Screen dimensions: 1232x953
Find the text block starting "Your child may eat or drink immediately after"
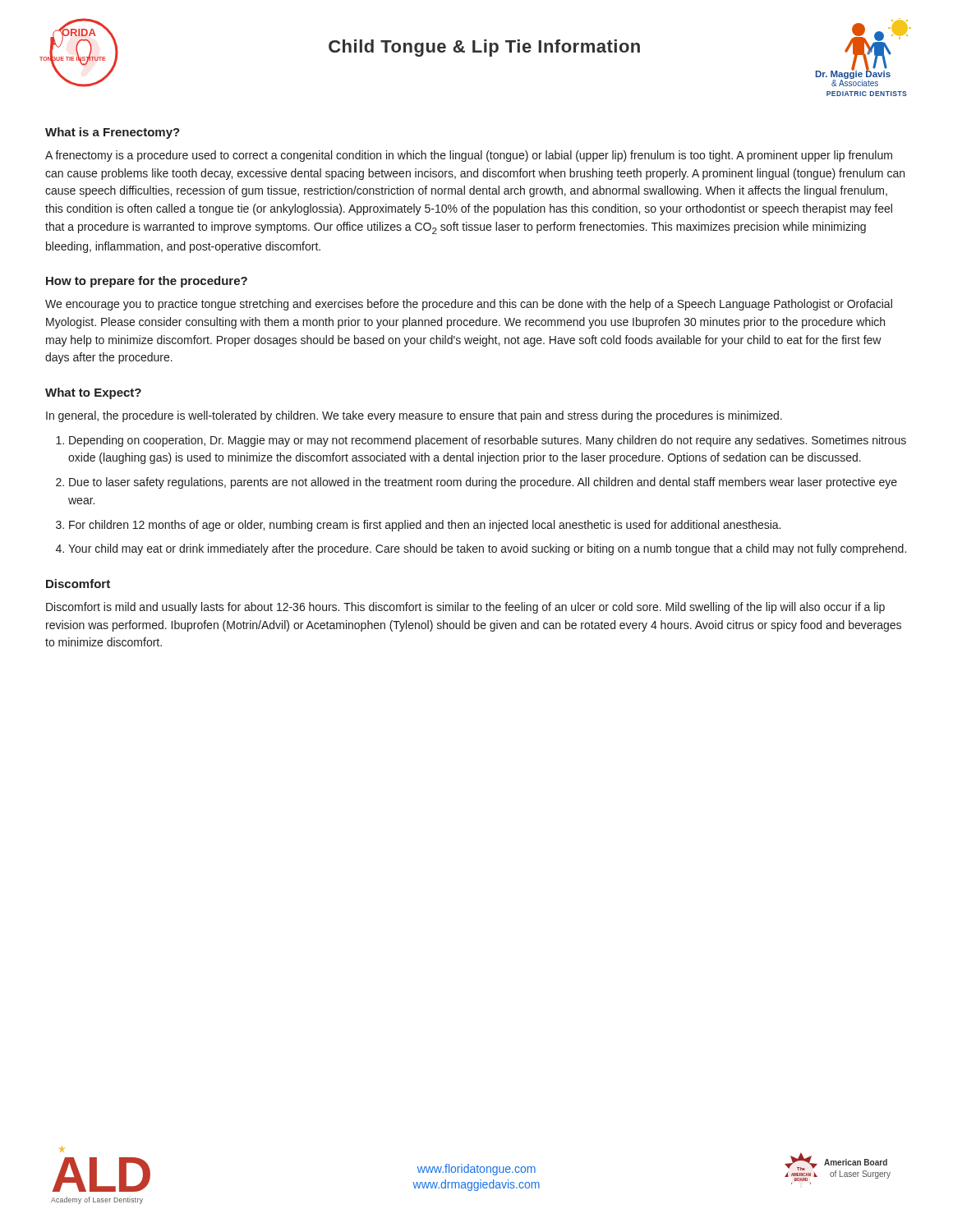coord(488,549)
